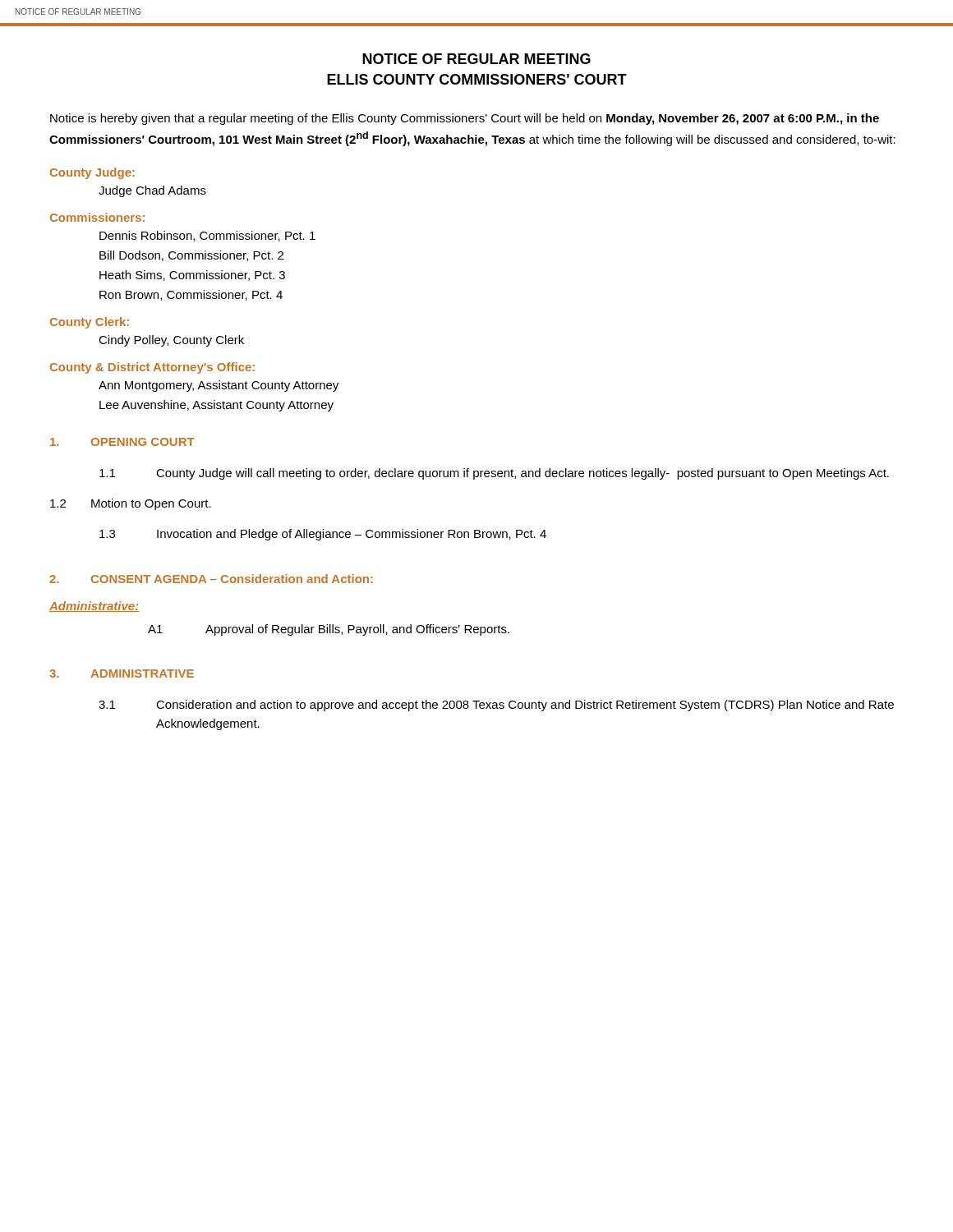The height and width of the screenshot is (1232, 953).
Task: Find the text block starting "1. OPENING COURT"
Action: [122, 441]
